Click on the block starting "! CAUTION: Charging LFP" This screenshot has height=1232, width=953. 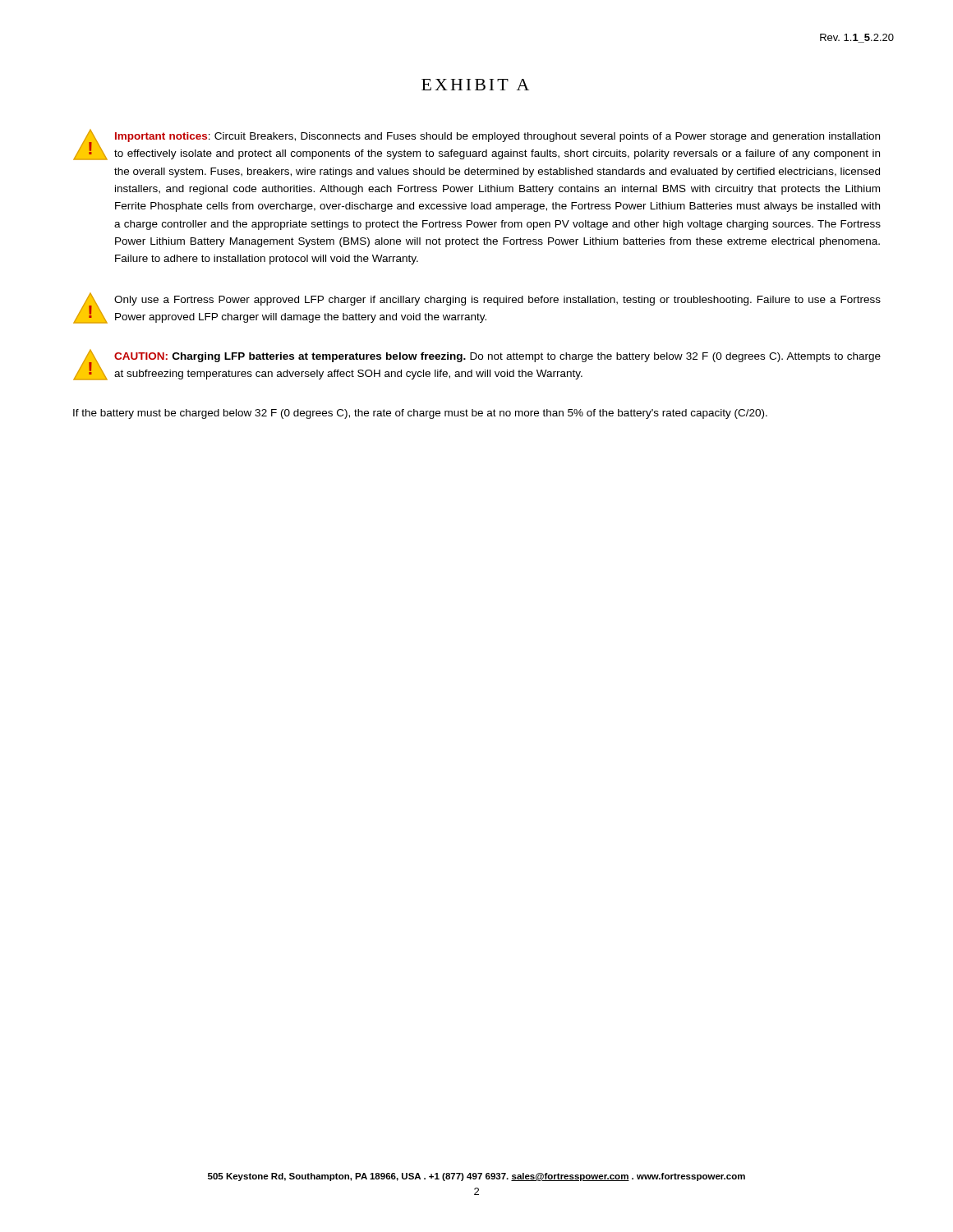click(x=476, y=366)
